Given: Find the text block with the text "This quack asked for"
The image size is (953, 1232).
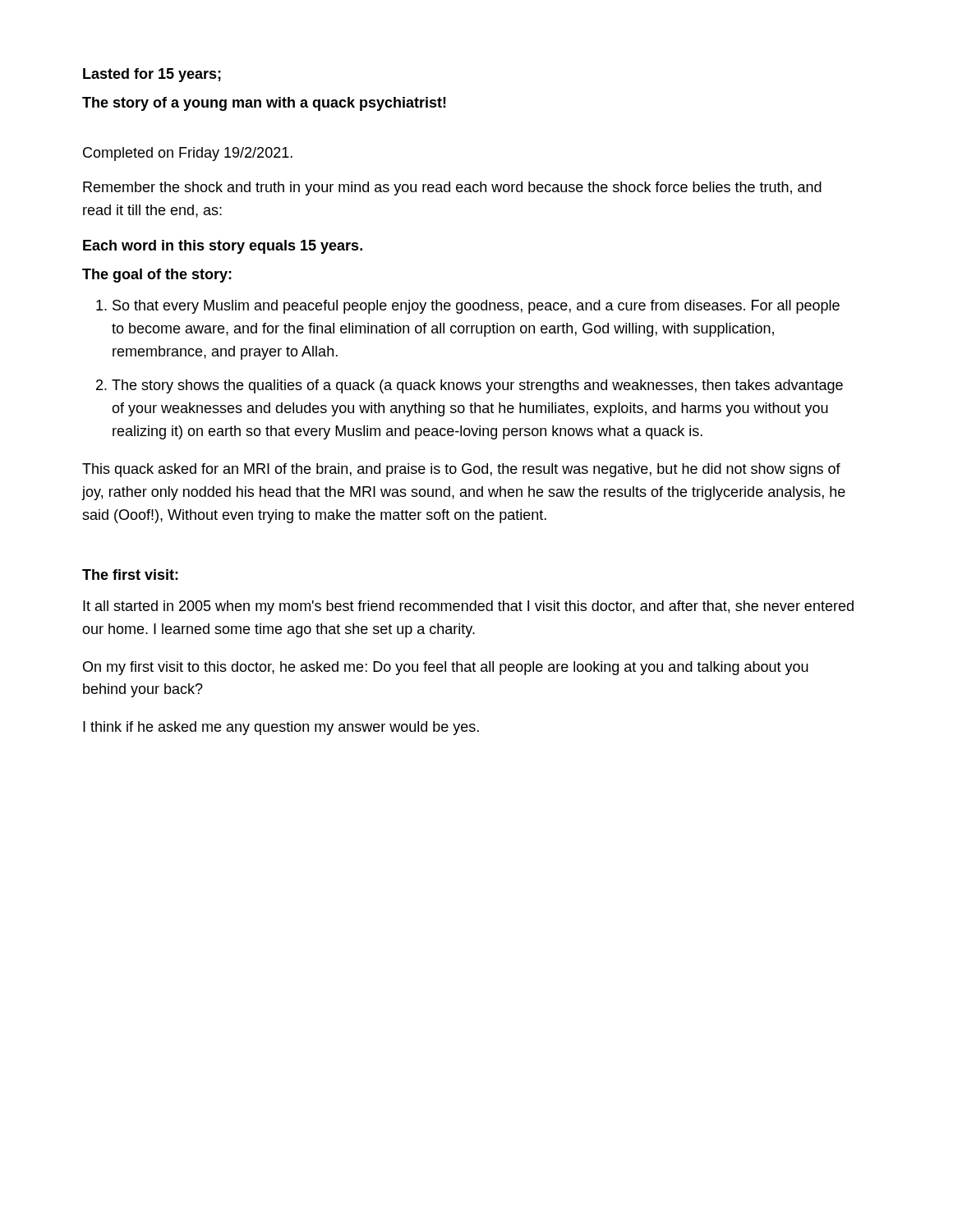Looking at the screenshot, I should (464, 492).
